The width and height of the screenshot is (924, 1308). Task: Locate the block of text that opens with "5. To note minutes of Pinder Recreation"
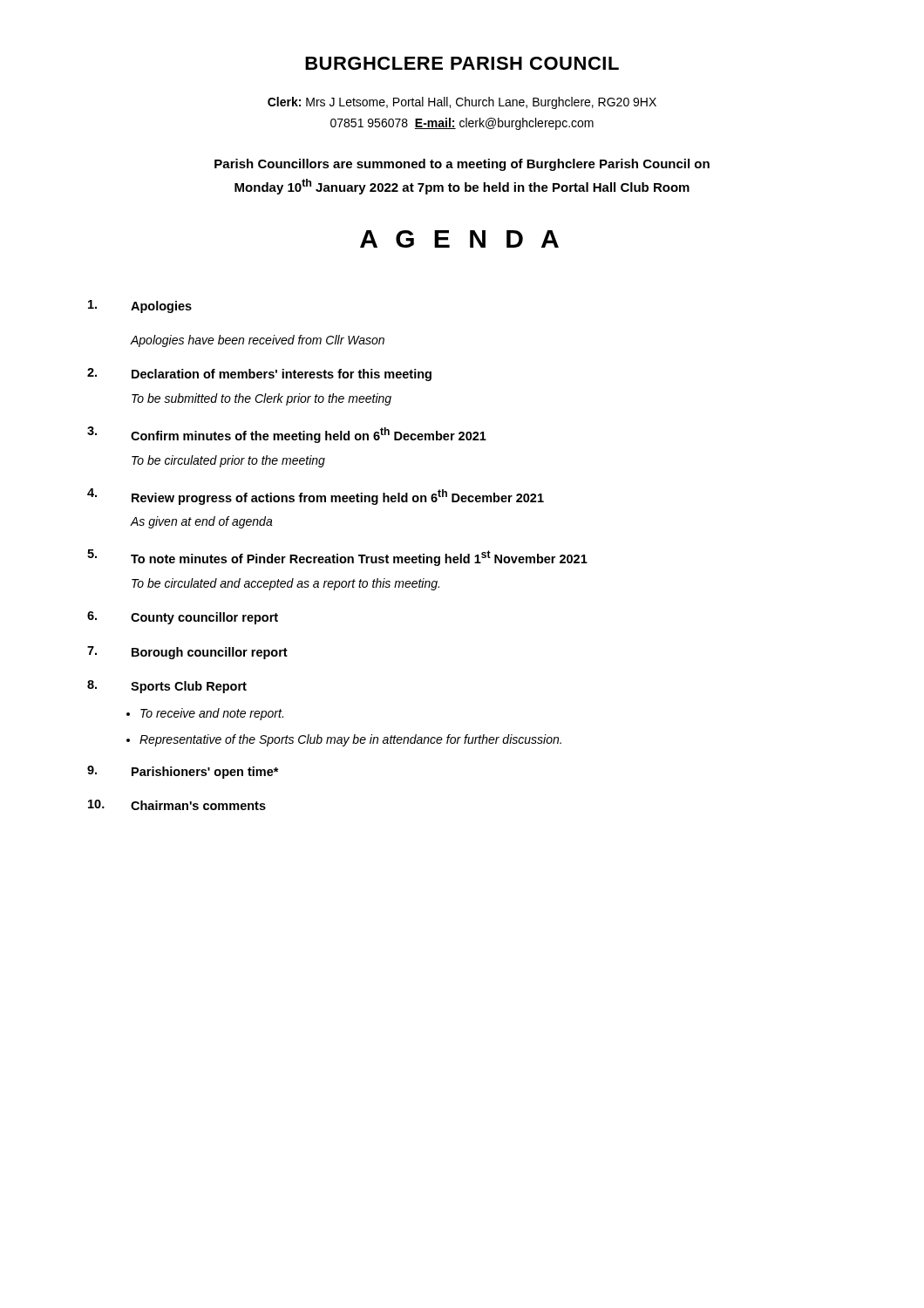pos(462,558)
